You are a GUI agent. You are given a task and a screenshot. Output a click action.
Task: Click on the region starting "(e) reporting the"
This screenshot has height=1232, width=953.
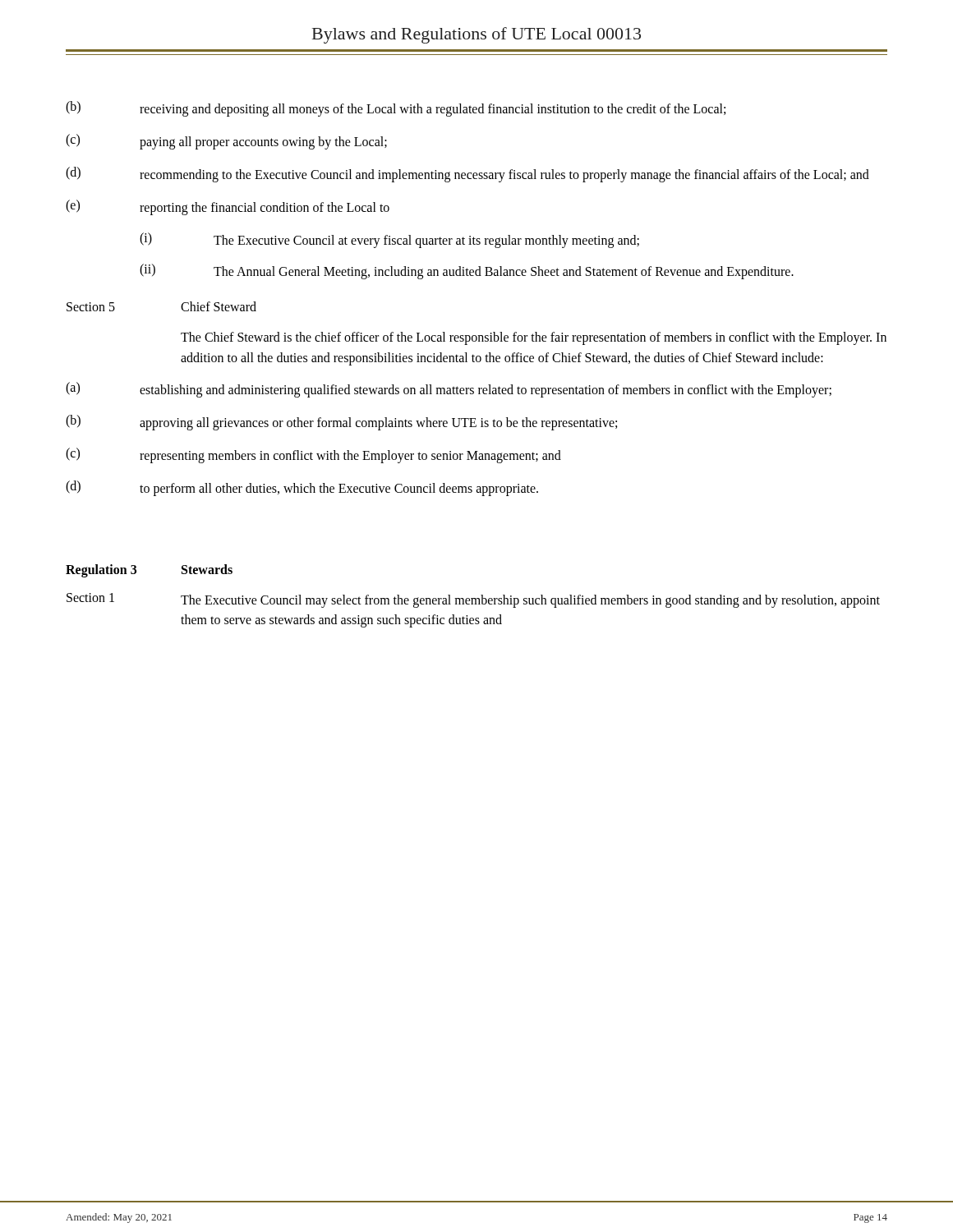[228, 208]
